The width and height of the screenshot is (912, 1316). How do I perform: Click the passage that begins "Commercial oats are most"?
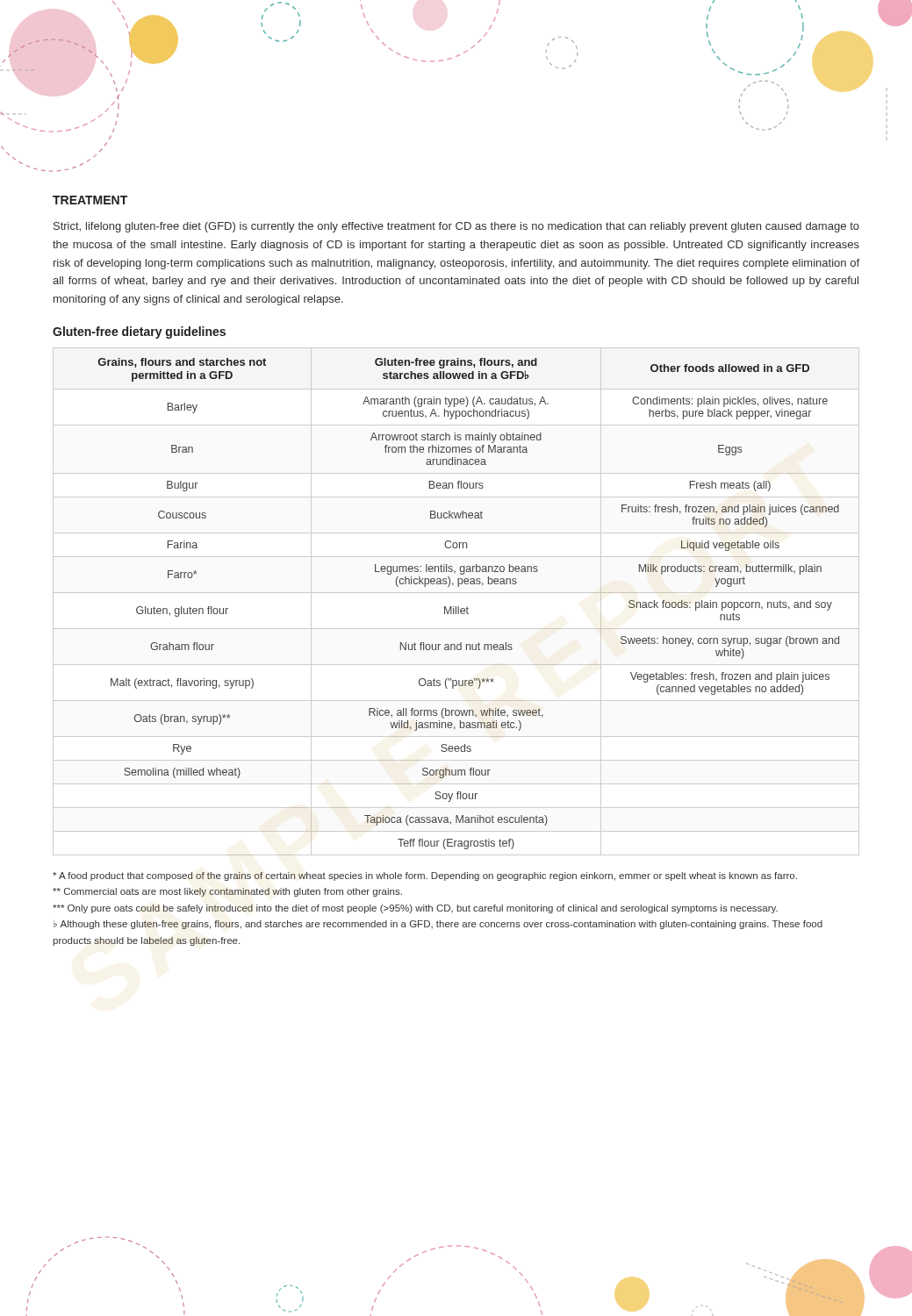click(228, 892)
